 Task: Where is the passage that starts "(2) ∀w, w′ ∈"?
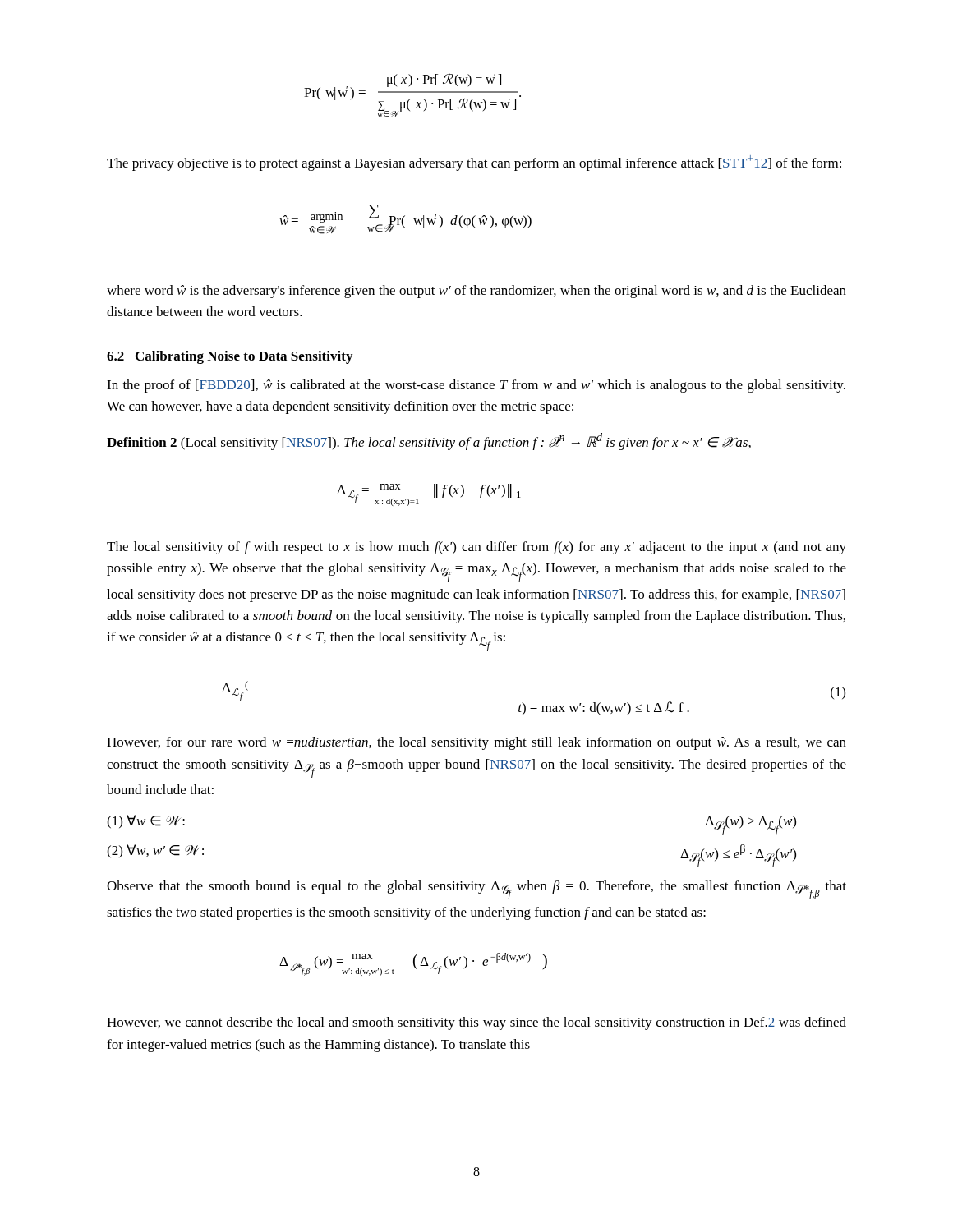(175, 855)
